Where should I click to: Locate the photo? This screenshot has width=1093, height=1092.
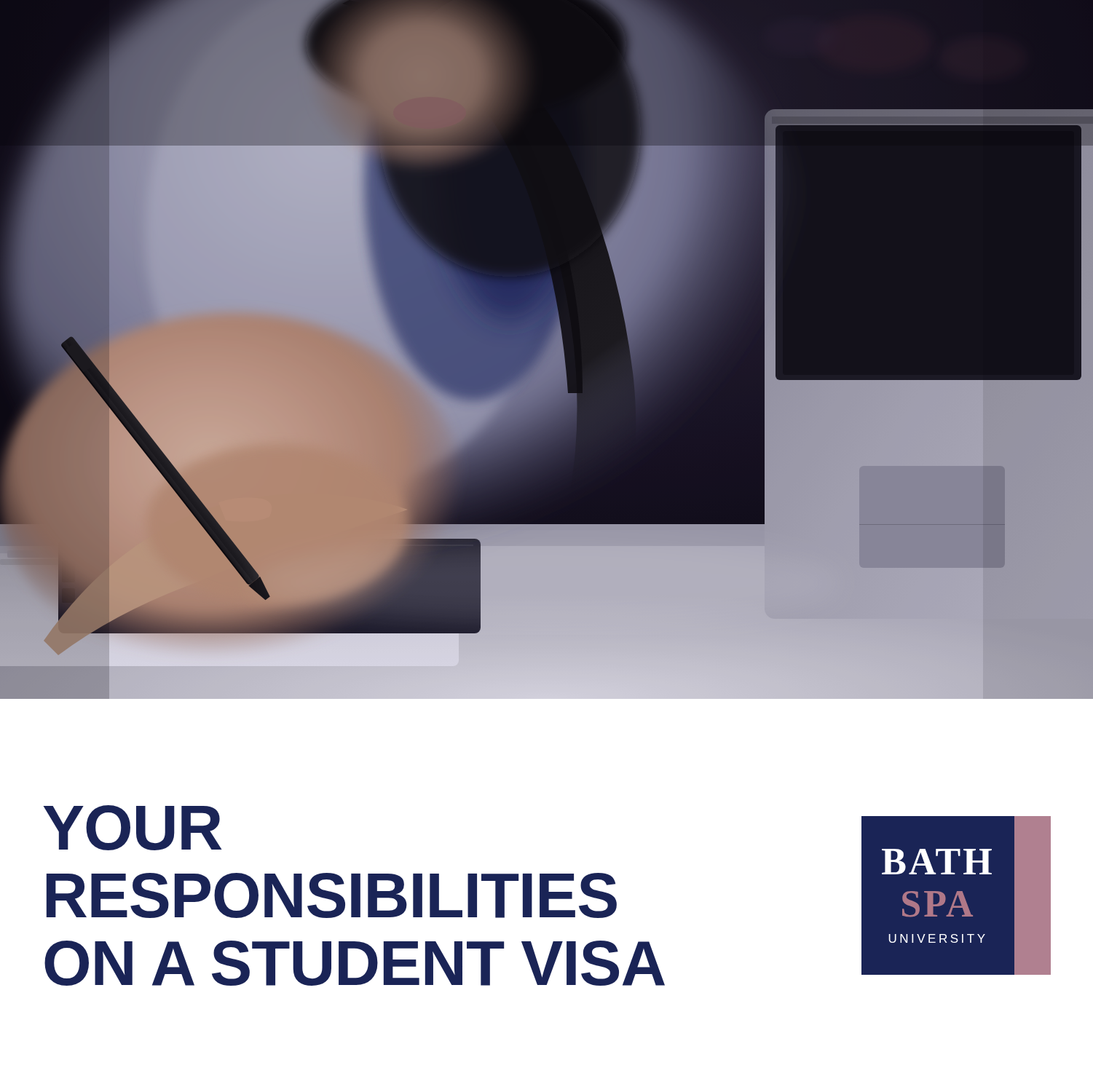pyautogui.click(x=546, y=349)
